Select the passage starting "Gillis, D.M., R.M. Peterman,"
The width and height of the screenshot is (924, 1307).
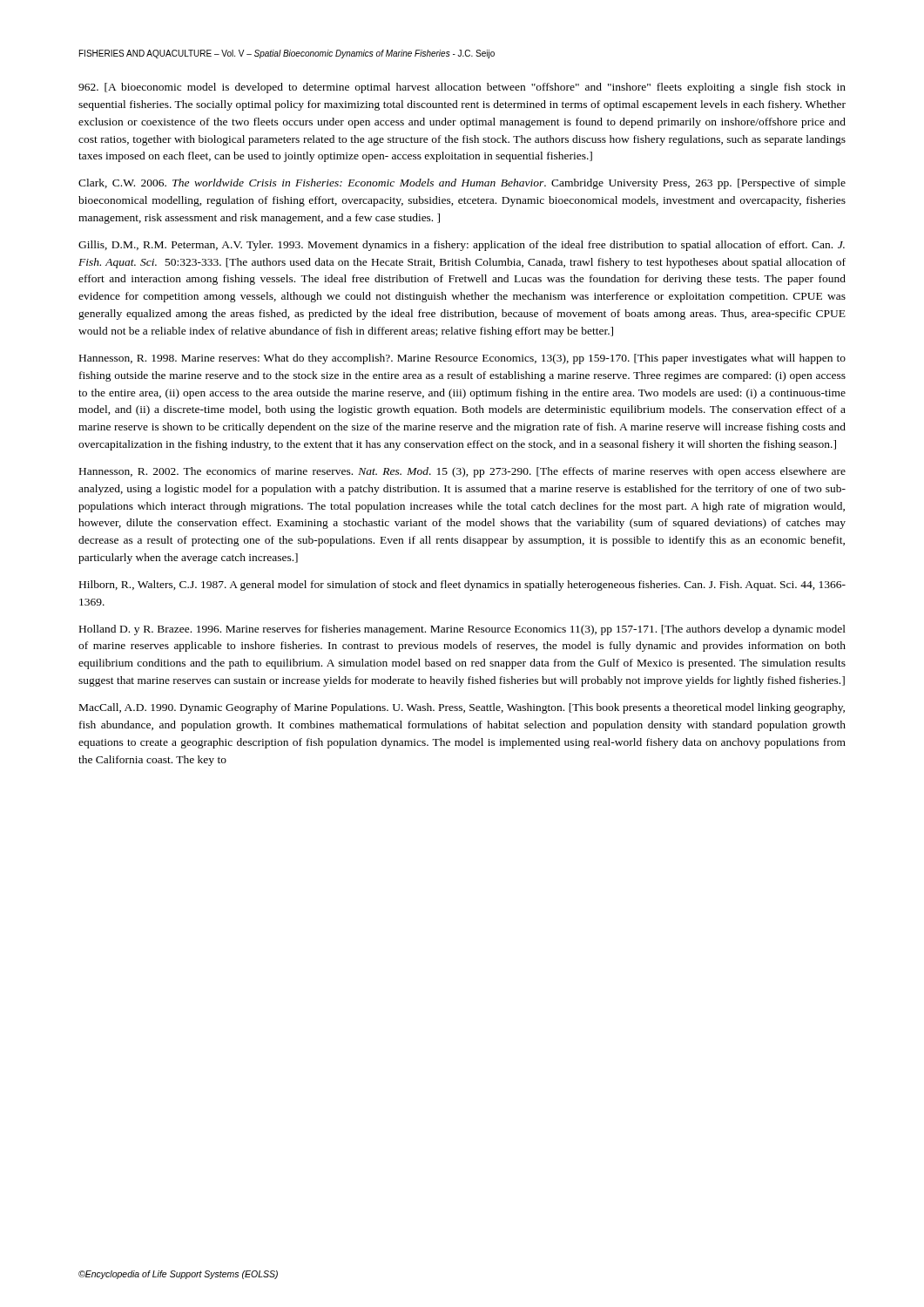pyautogui.click(x=462, y=287)
